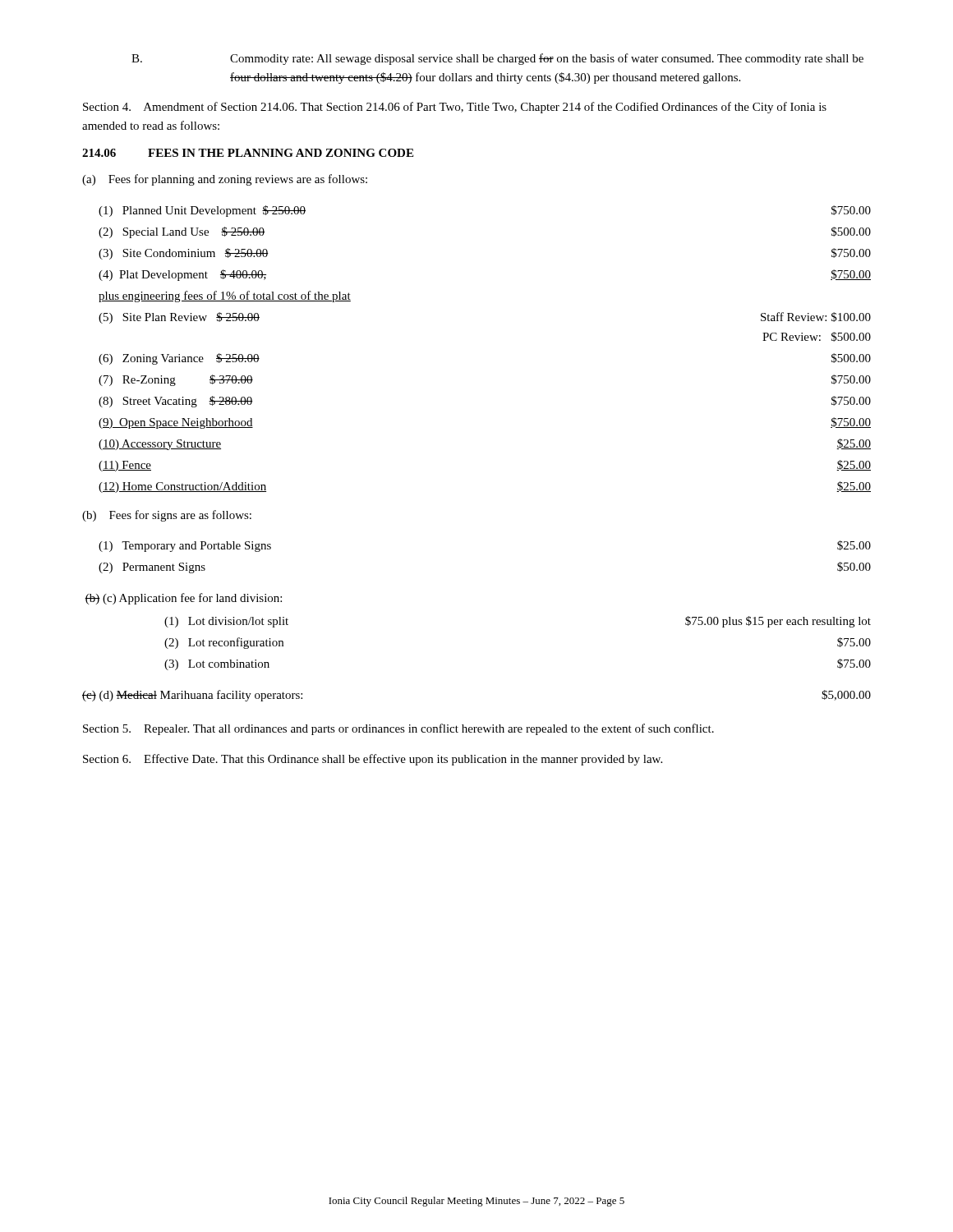Find the text block starting "(3) Lot combination $75.00"
Screen dimensions: 1232x953
[x=214, y=664]
